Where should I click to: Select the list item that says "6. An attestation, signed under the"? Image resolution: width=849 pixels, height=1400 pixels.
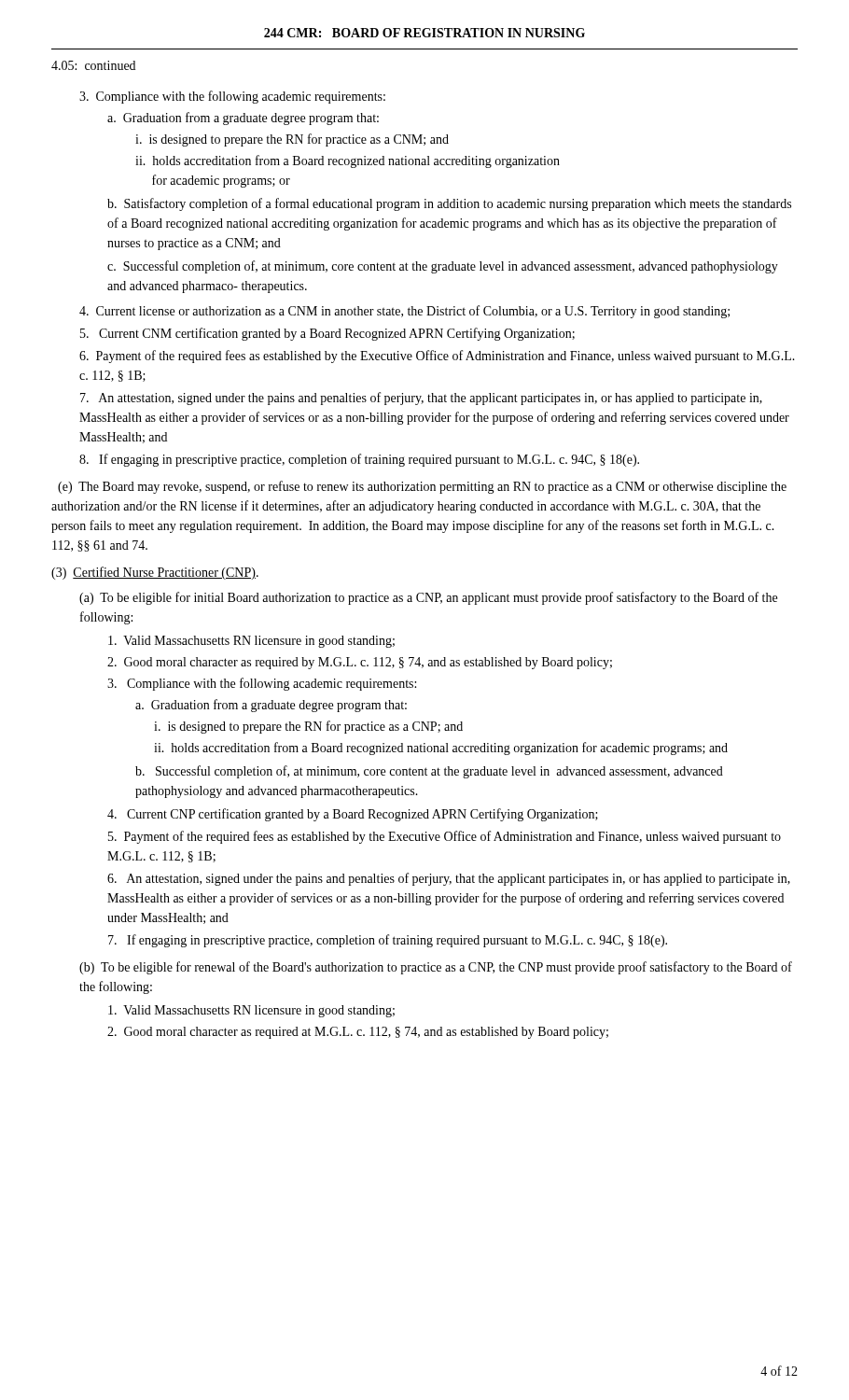pos(449,898)
